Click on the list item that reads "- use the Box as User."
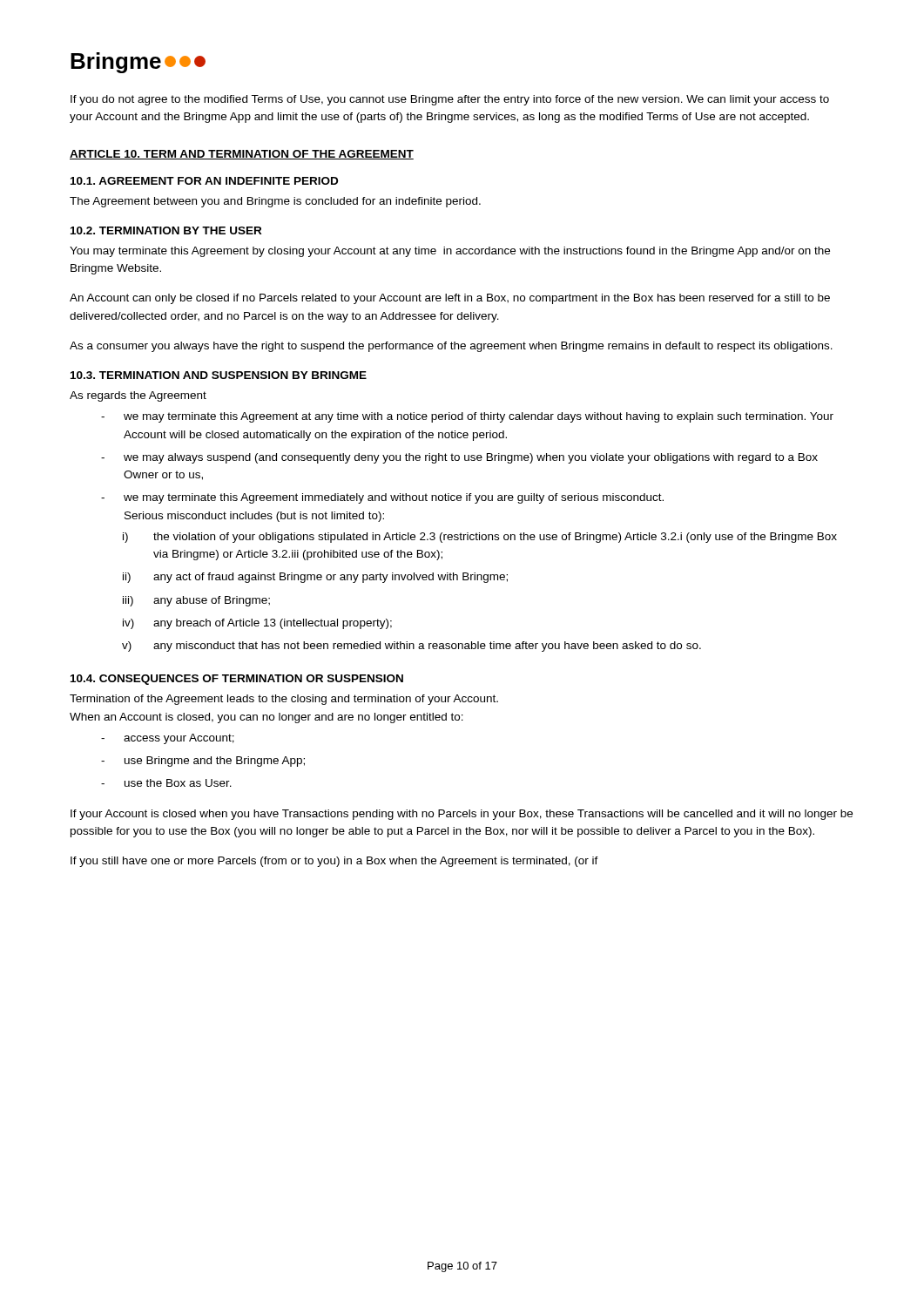 [166, 783]
